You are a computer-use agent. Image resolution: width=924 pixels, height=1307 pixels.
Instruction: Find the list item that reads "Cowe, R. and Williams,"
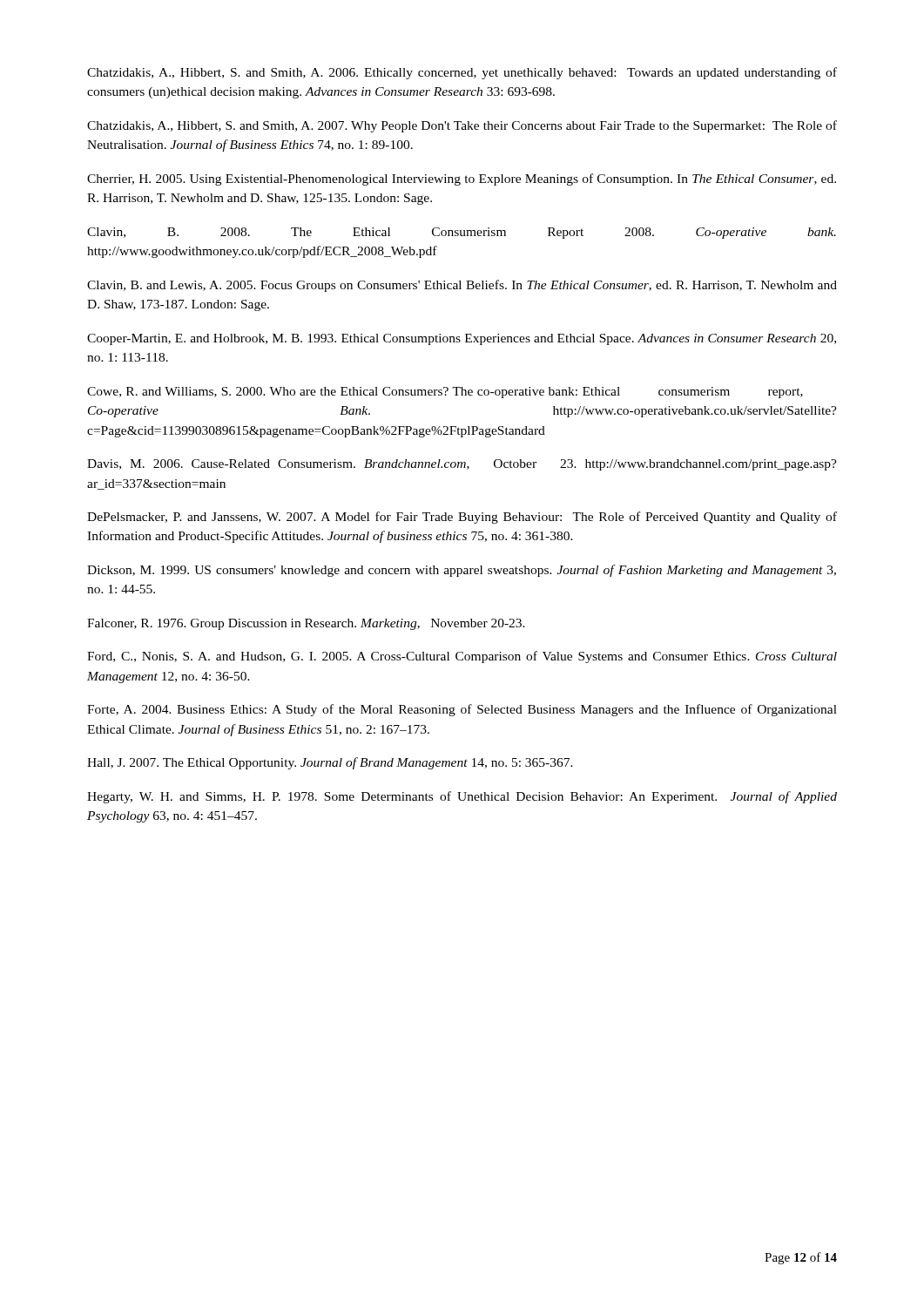tap(445, 393)
